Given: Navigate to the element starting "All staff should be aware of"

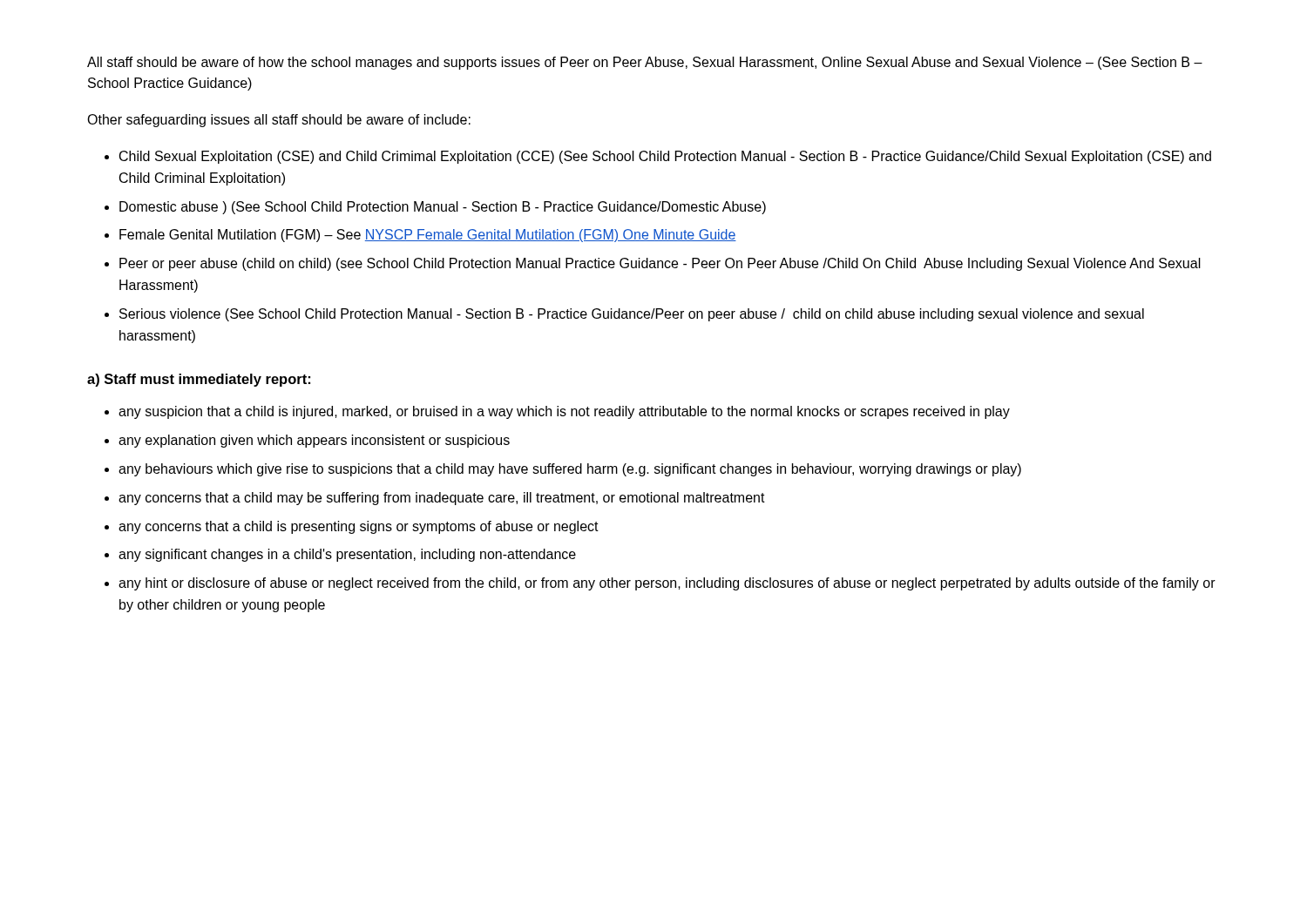Looking at the screenshot, I should tap(644, 73).
